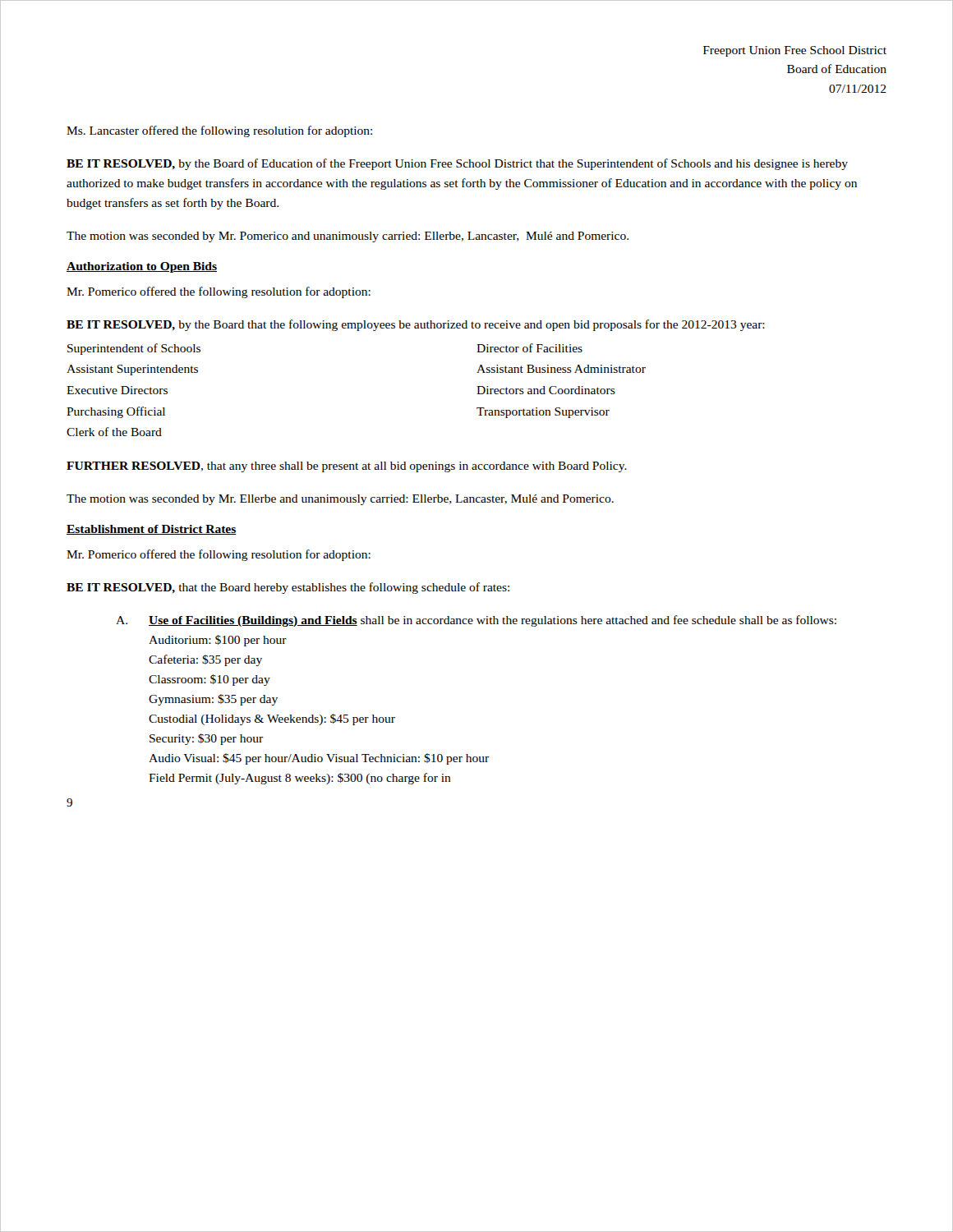Select the text block starting "Authorization to Open Bids"
This screenshot has height=1232, width=953.
tap(142, 266)
